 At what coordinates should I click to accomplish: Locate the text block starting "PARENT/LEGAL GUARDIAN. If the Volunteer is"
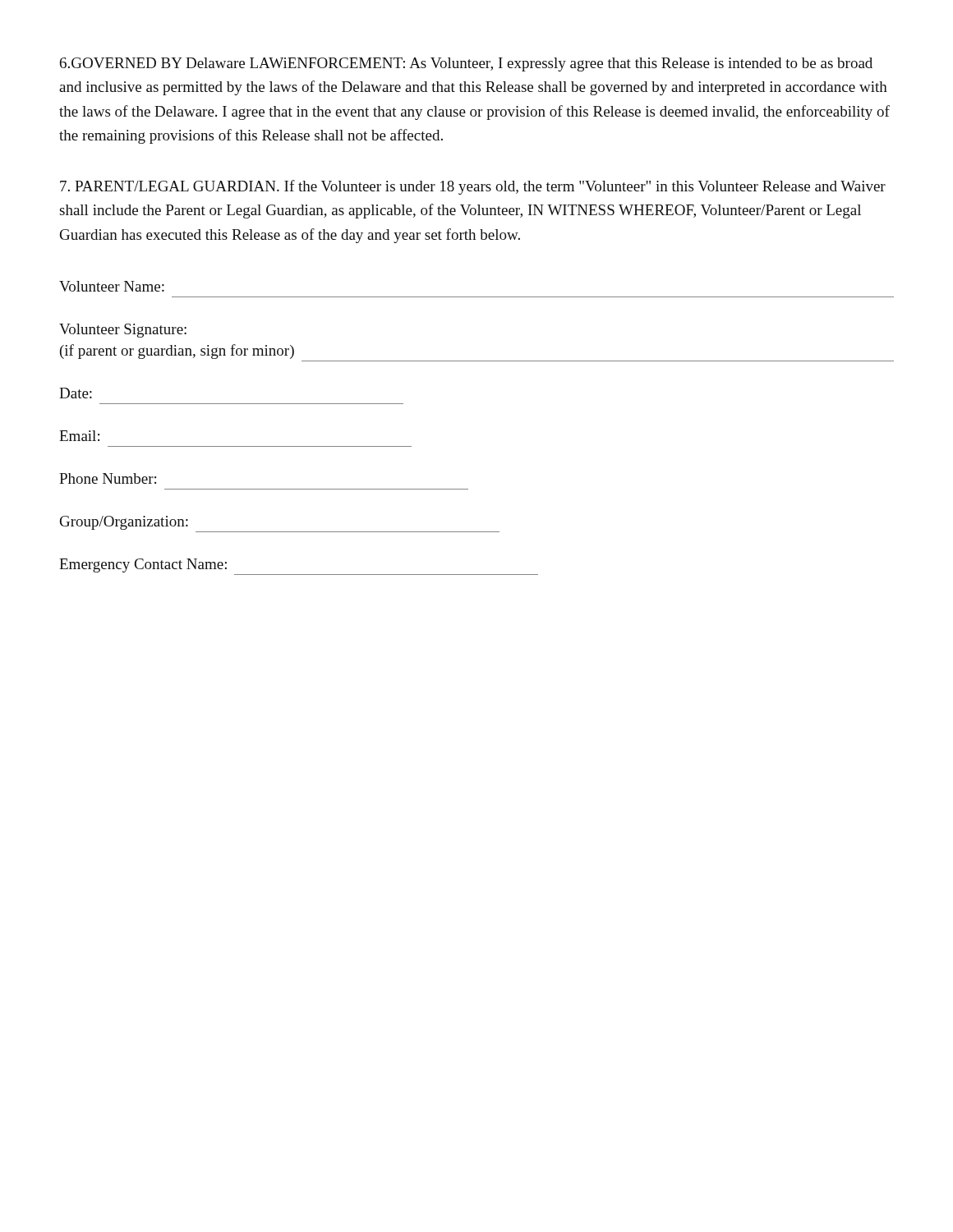[x=472, y=210]
